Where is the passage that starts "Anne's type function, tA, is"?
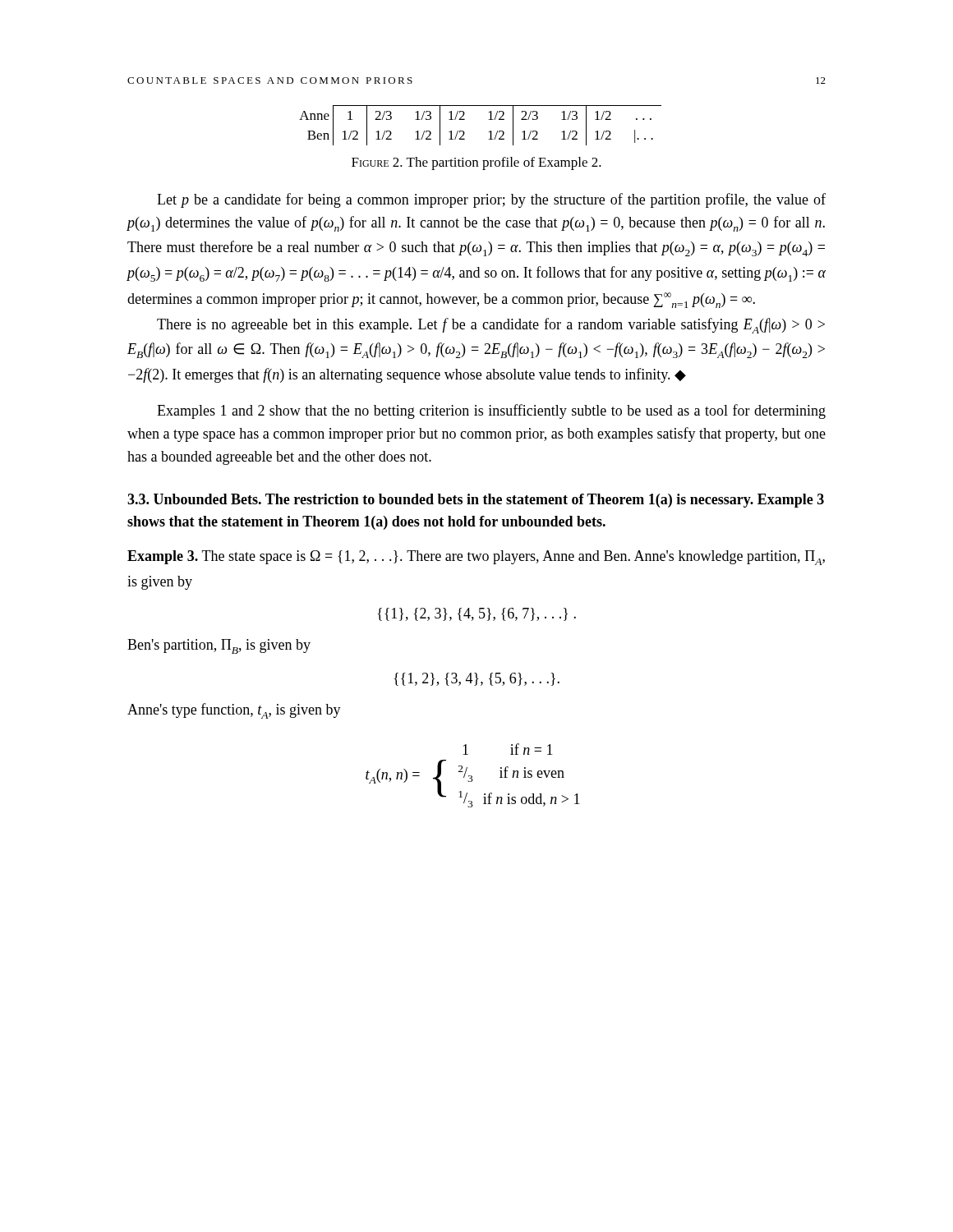Screen dimensions: 1232x953 coord(234,711)
